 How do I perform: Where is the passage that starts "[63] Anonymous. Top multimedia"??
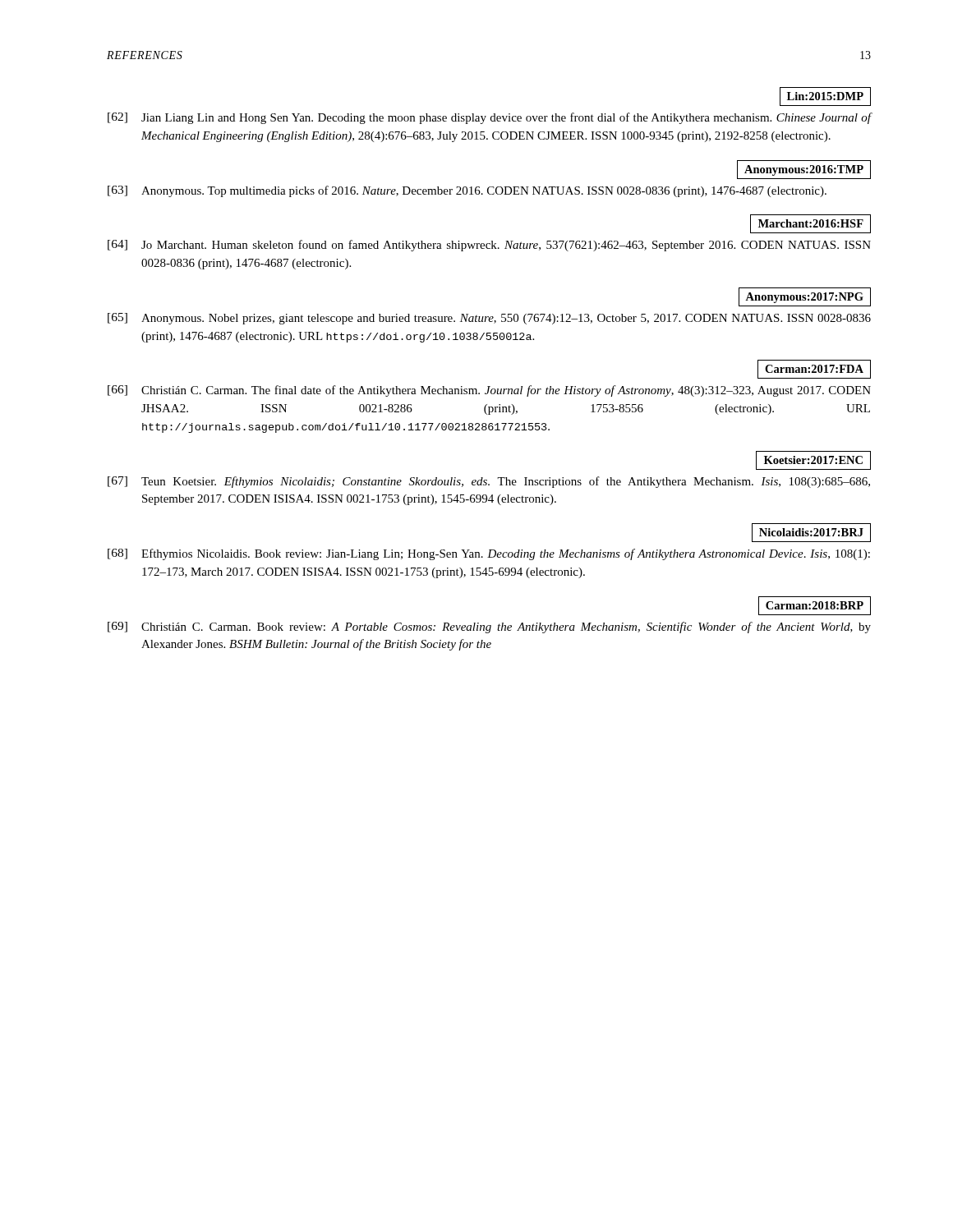click(489, 191)
